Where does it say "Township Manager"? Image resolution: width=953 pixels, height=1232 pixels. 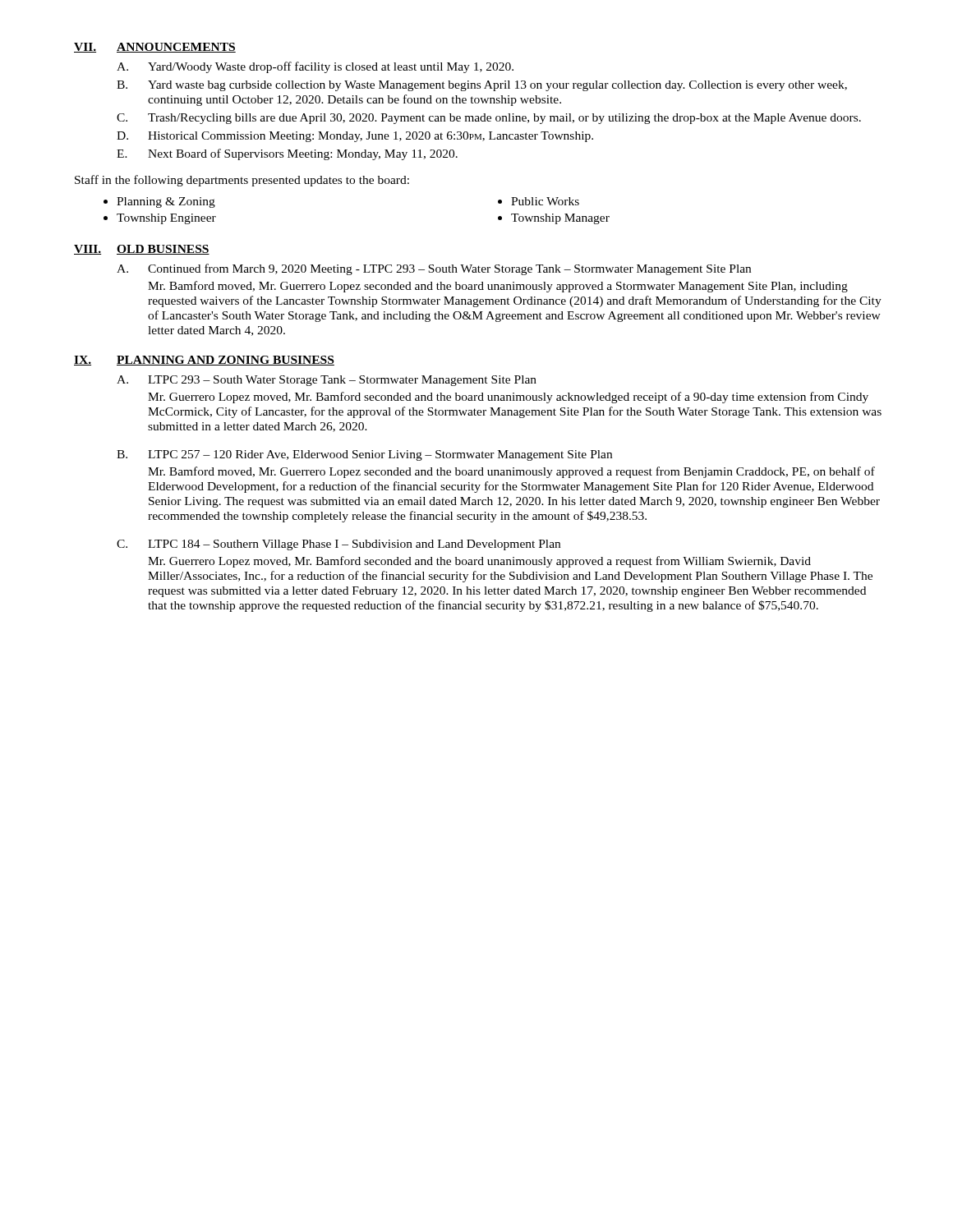tap(560, 217)
